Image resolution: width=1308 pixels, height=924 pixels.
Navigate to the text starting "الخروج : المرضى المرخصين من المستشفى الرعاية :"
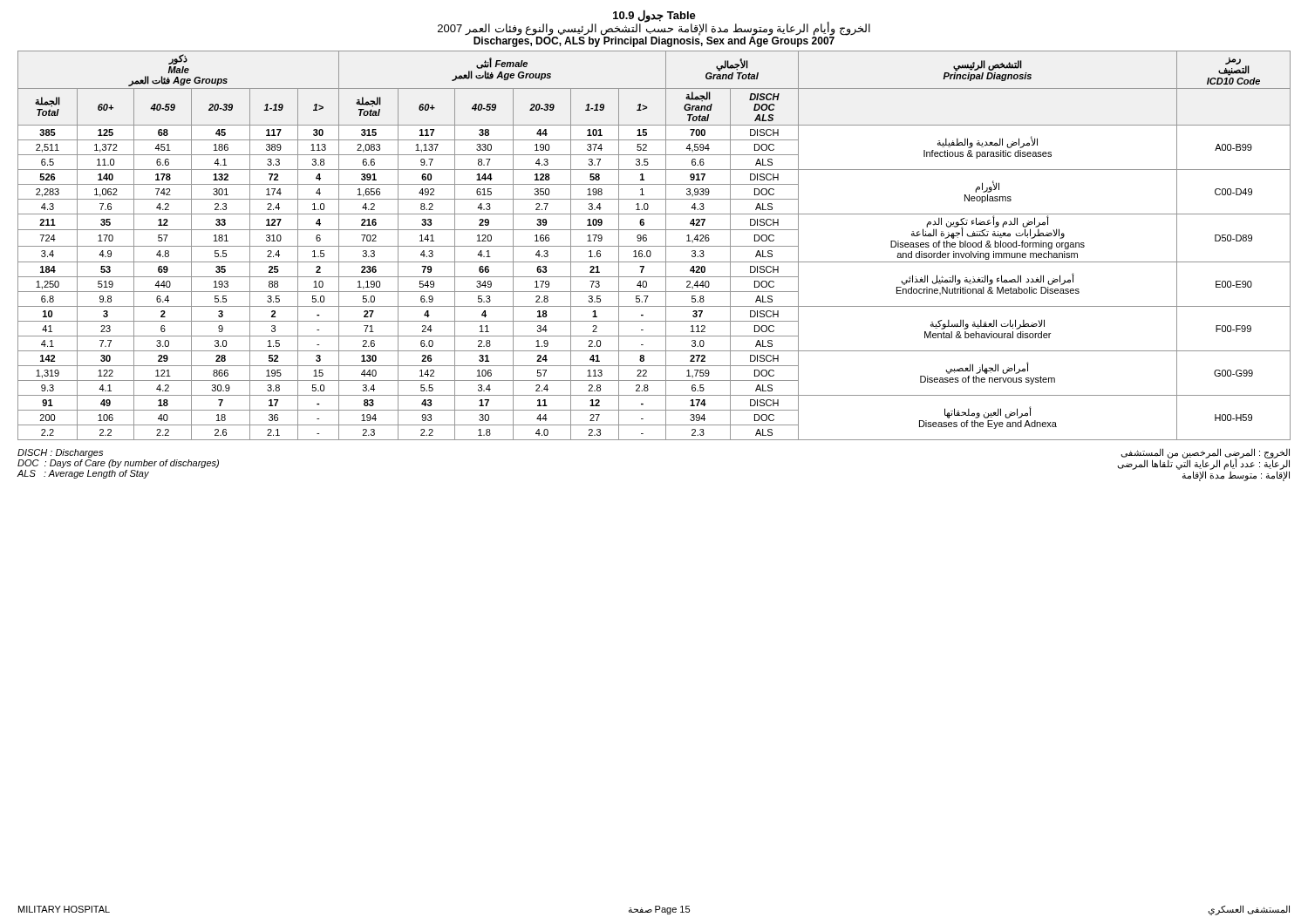click(1187, 464)
